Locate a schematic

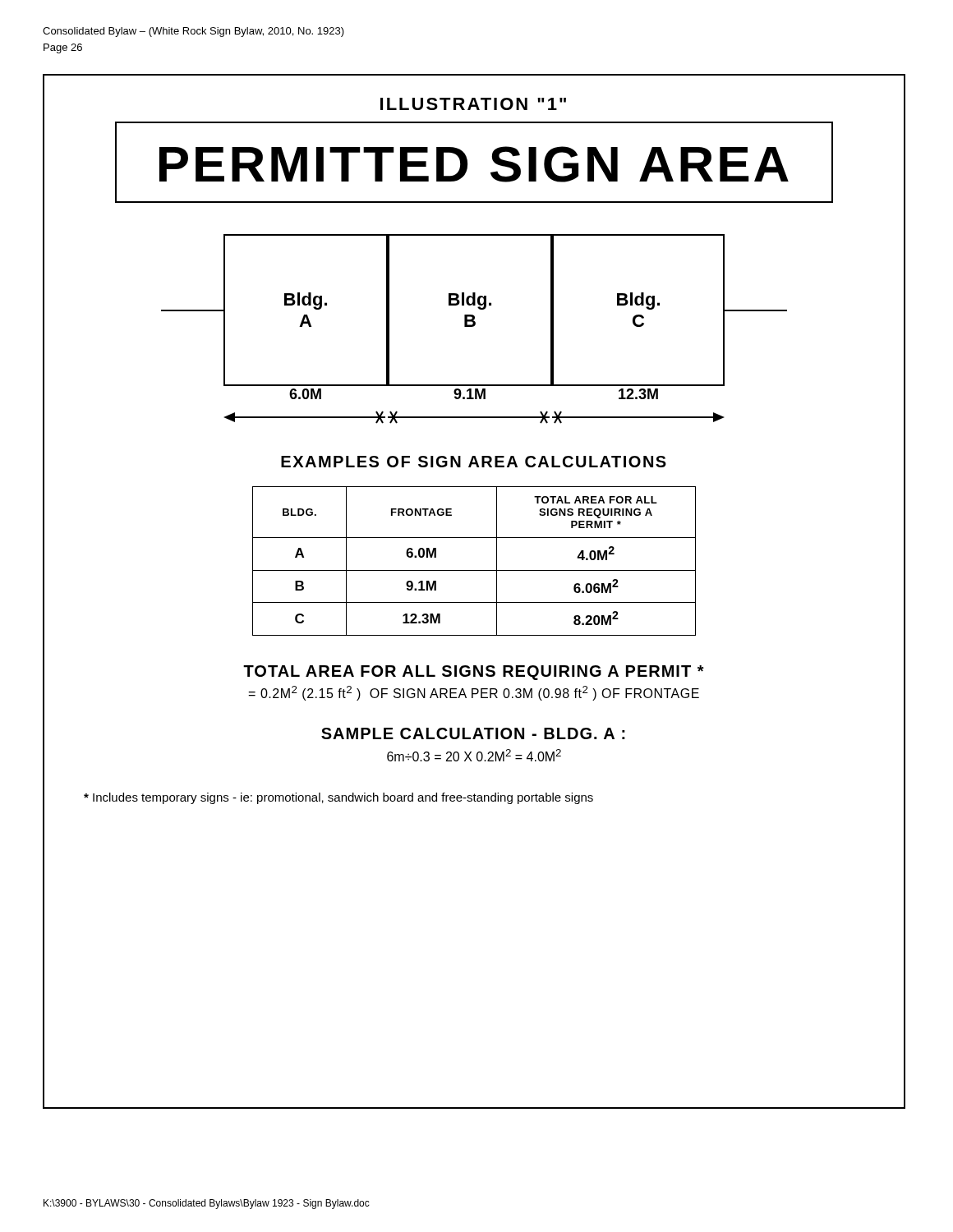(x=474, y=332)
